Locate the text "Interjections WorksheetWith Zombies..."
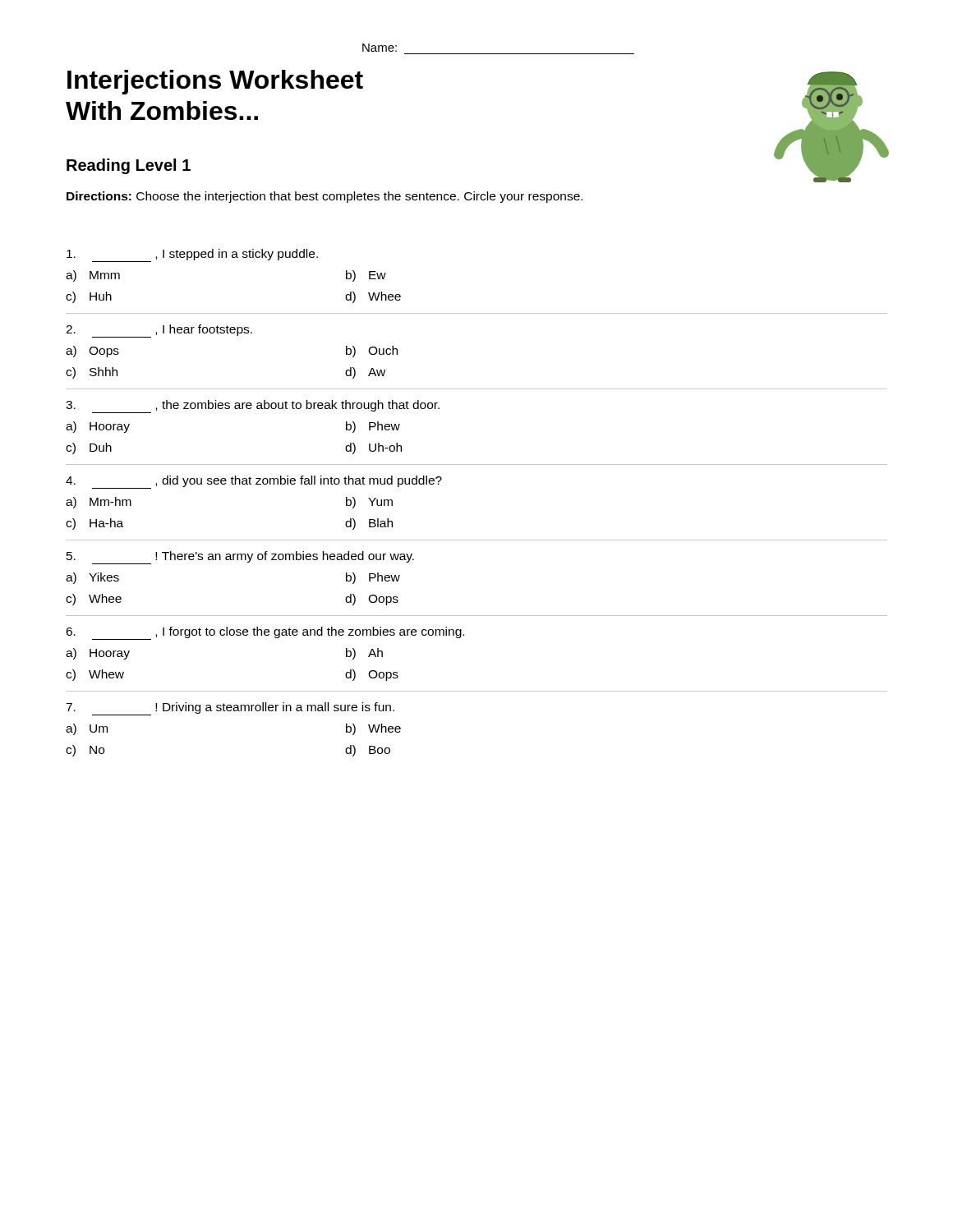This screenshot has height=1232, width=953. 296,96
